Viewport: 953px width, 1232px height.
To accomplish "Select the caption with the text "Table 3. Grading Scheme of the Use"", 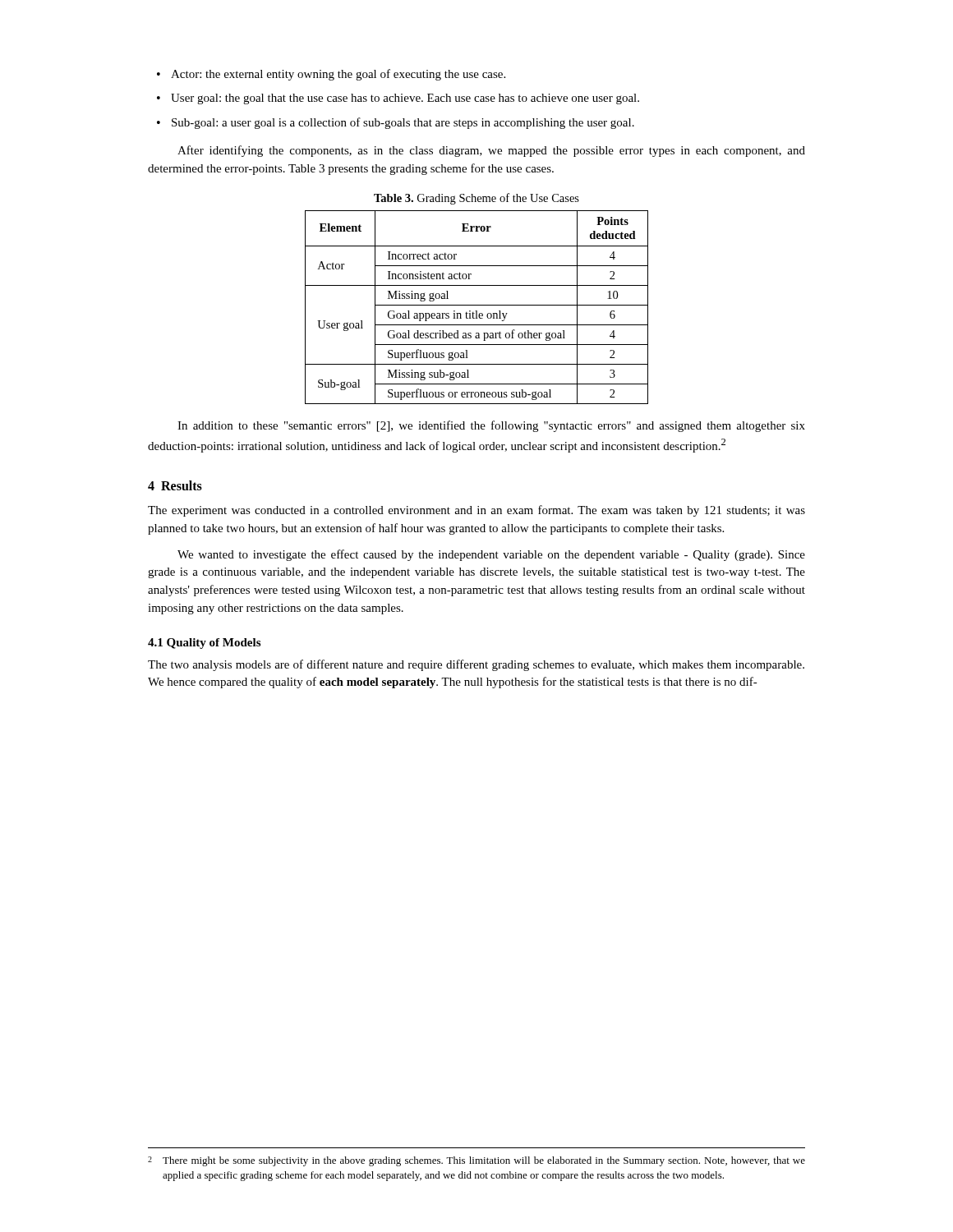I will (476, 198).
